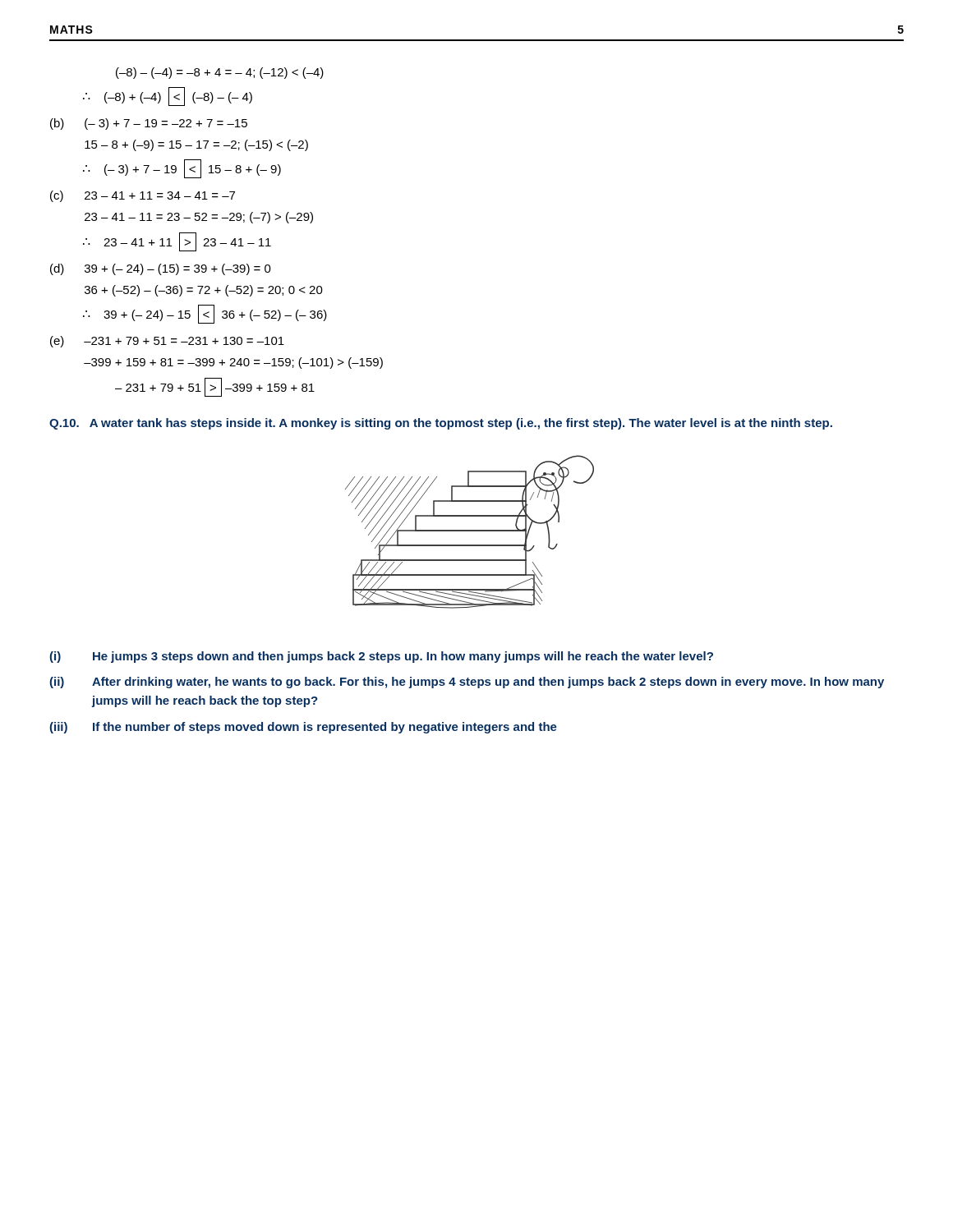Locate the passage starting "(i) He jumps 3 steps down and then"
Screen dimensions: 1232x953
(476, 656)
